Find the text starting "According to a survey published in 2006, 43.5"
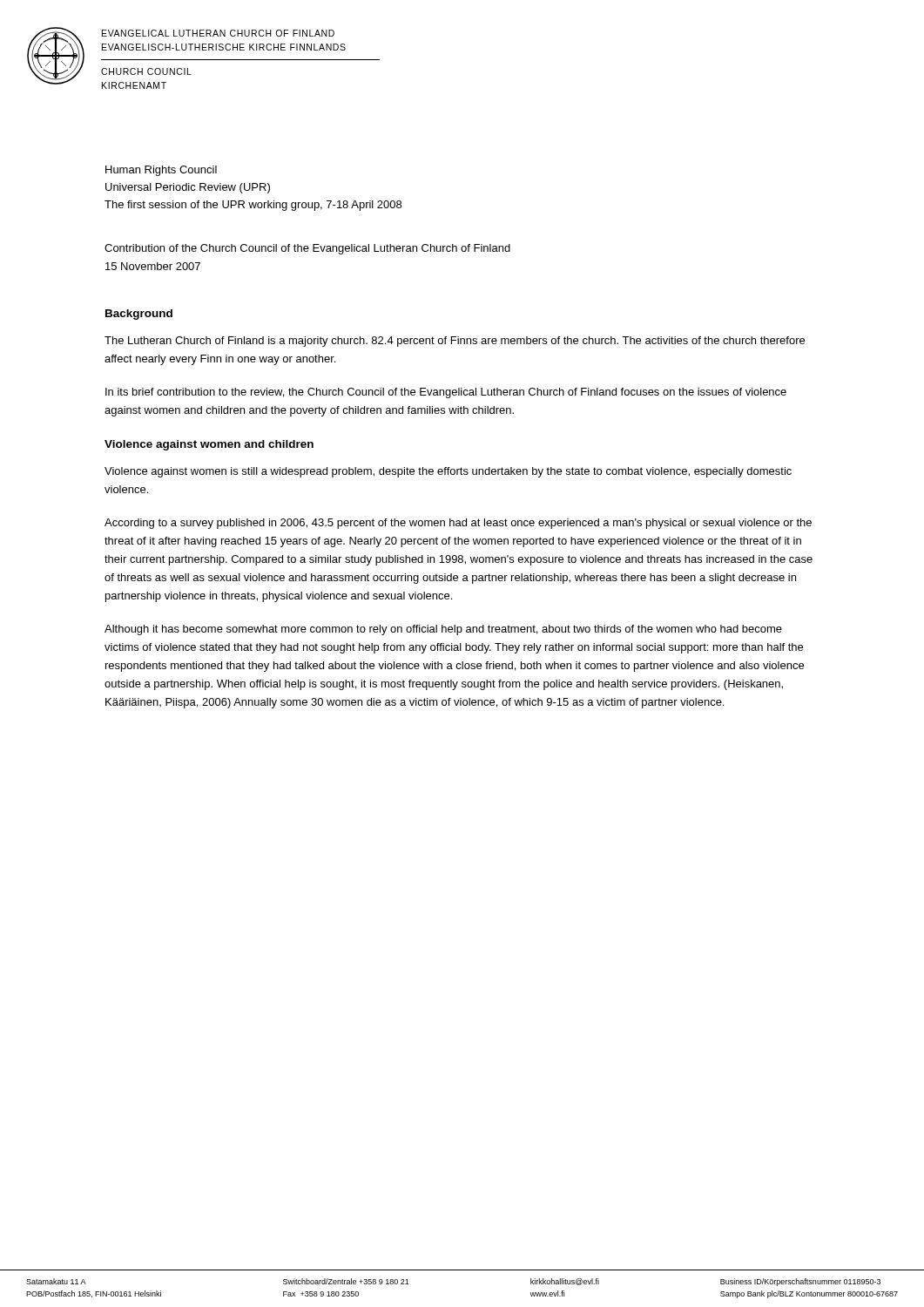The height and width of the screenshot is (1307, 924). [459, 559]
